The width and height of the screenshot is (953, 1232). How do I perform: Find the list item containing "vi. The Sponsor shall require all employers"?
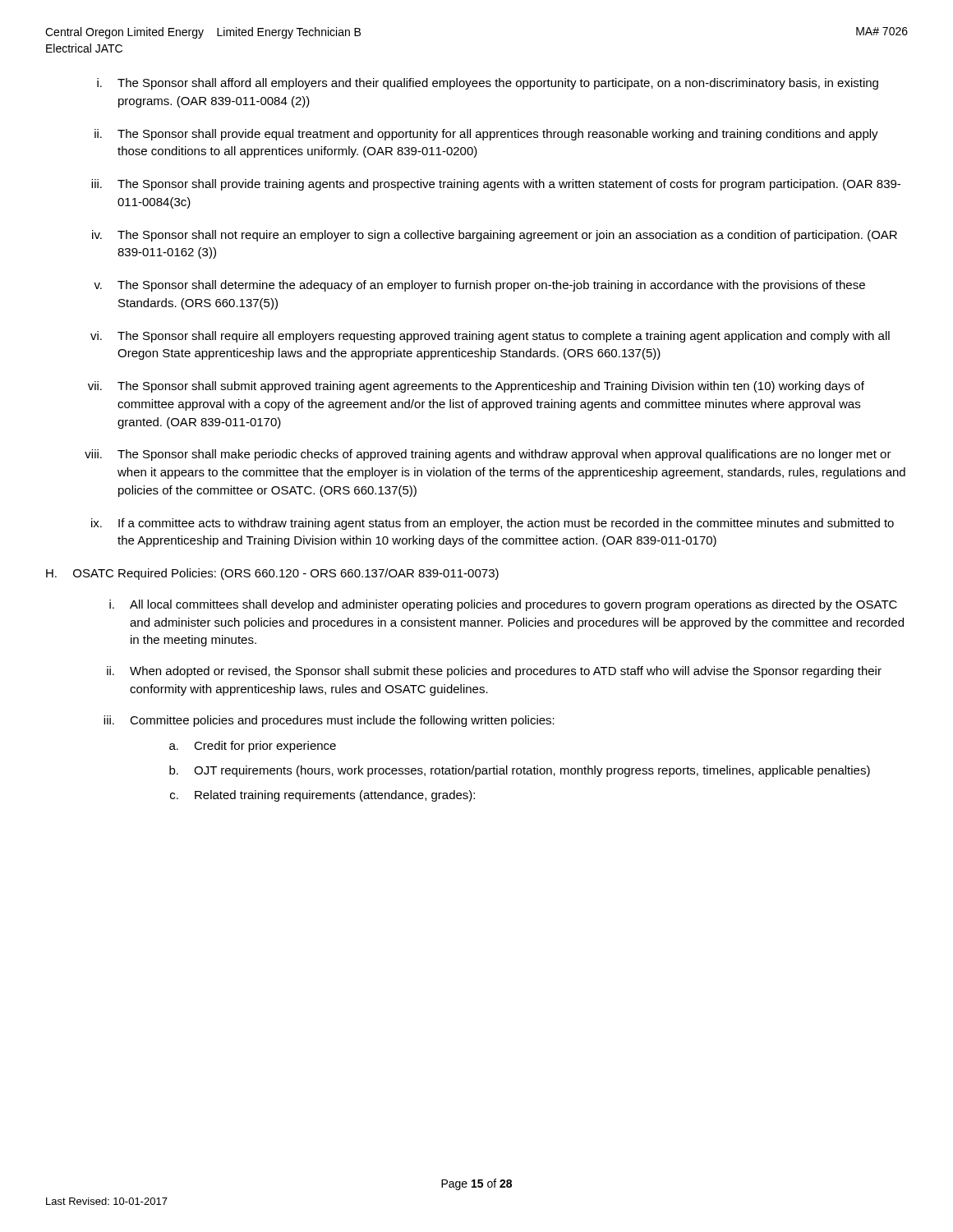pos(476,344)
